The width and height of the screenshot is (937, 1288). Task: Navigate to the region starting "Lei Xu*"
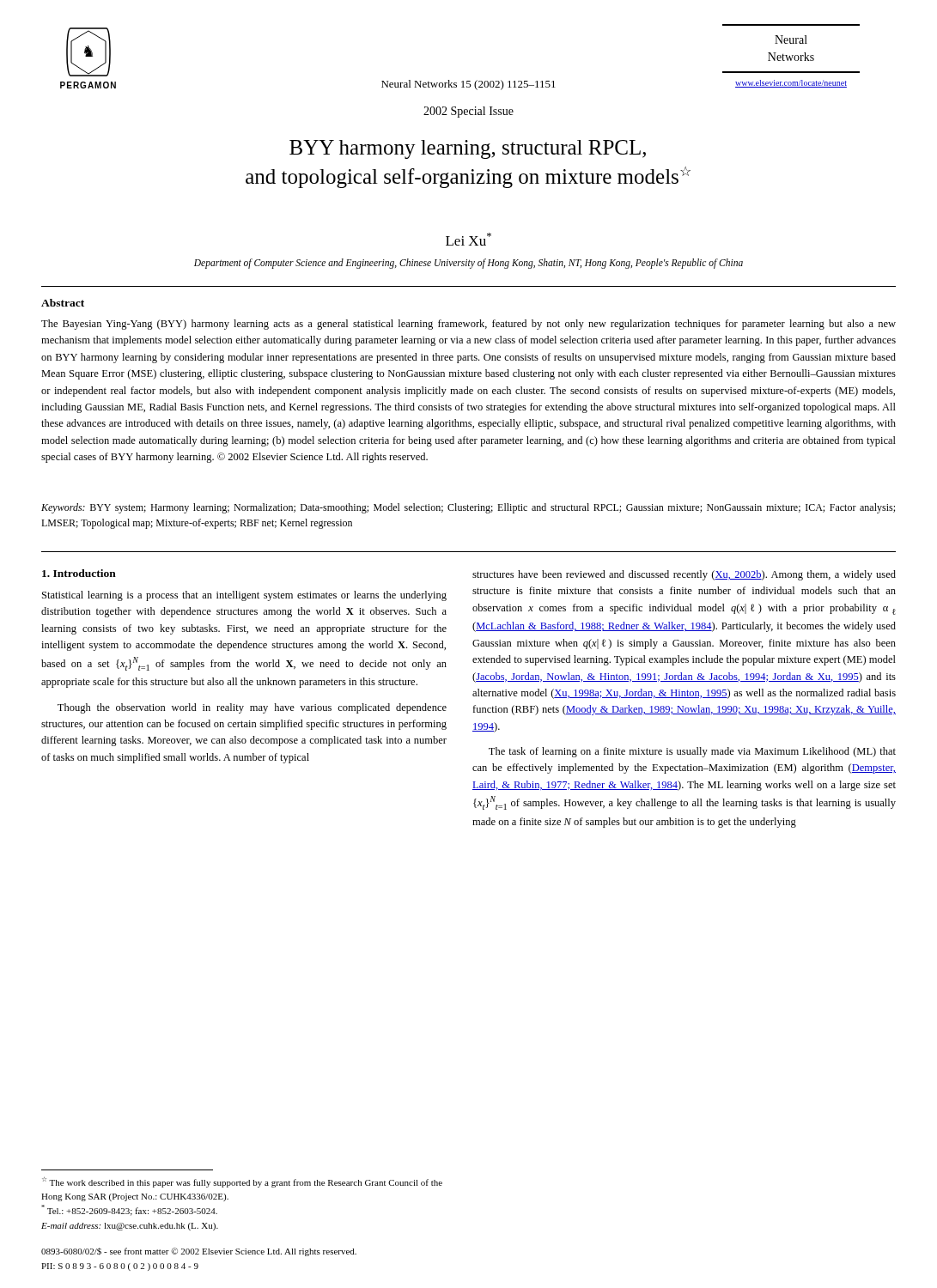pyautogui.click(x=468, y=239)
